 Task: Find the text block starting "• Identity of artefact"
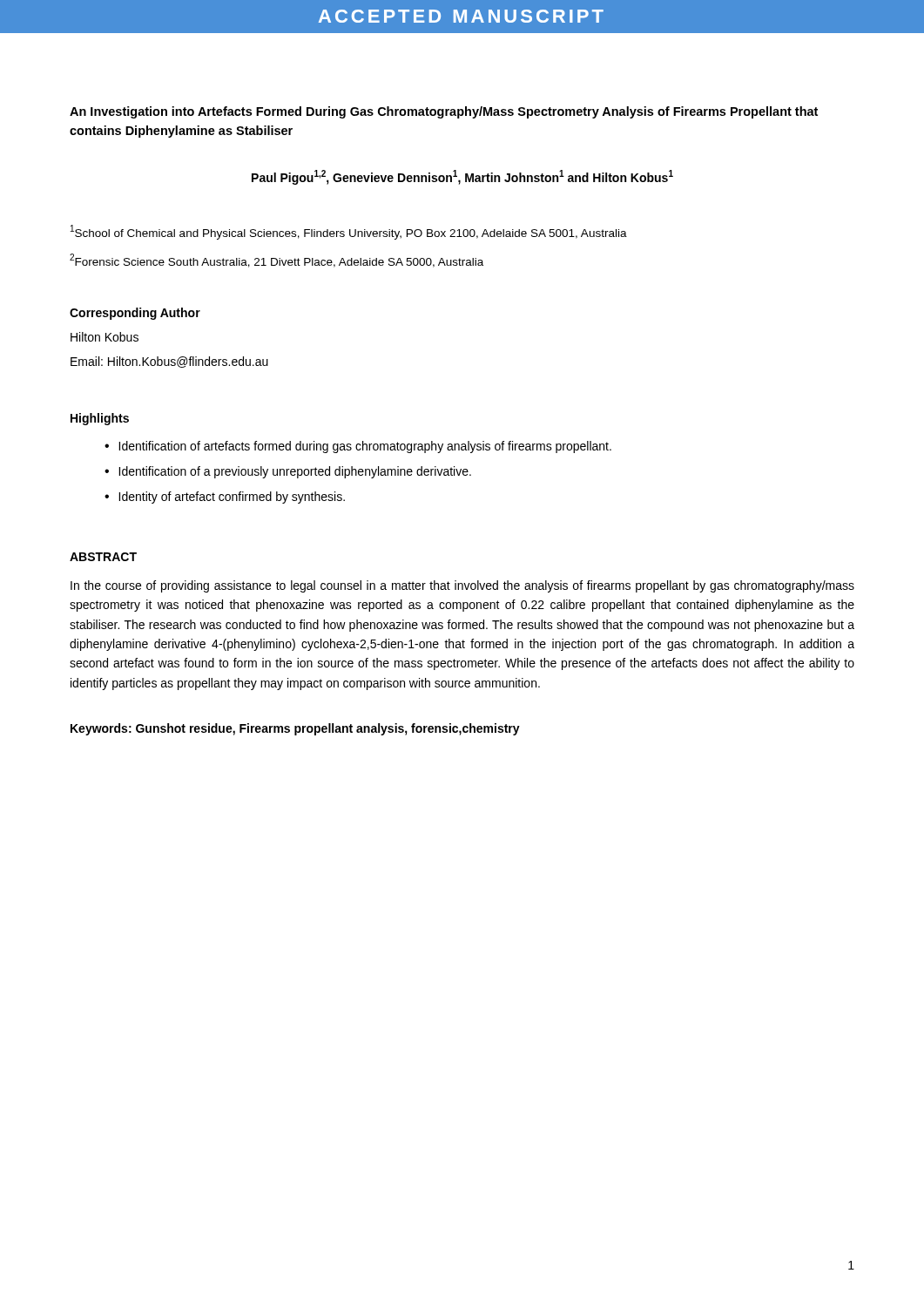coord(225,497)
